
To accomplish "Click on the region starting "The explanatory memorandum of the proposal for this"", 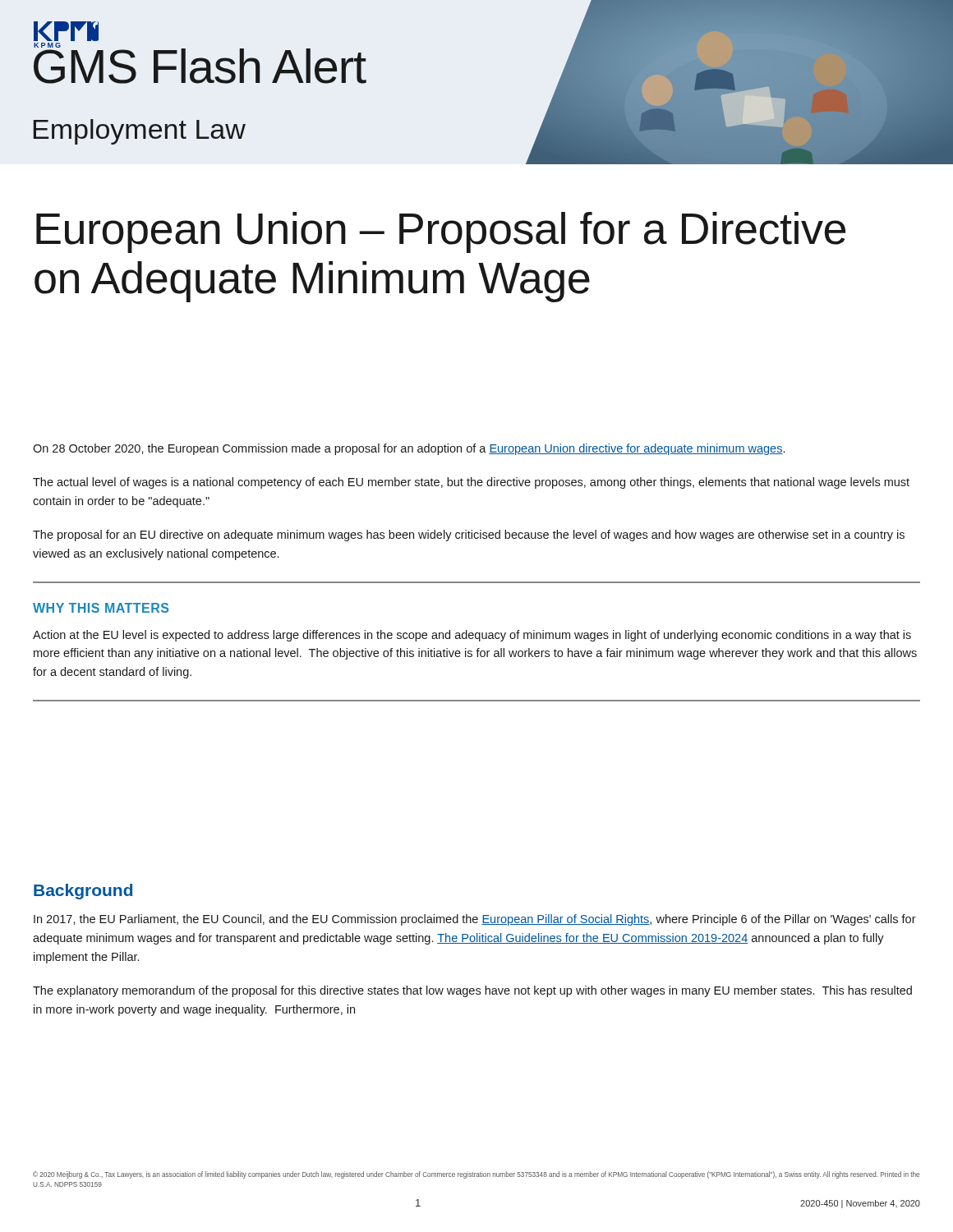I will [473, 1000].
